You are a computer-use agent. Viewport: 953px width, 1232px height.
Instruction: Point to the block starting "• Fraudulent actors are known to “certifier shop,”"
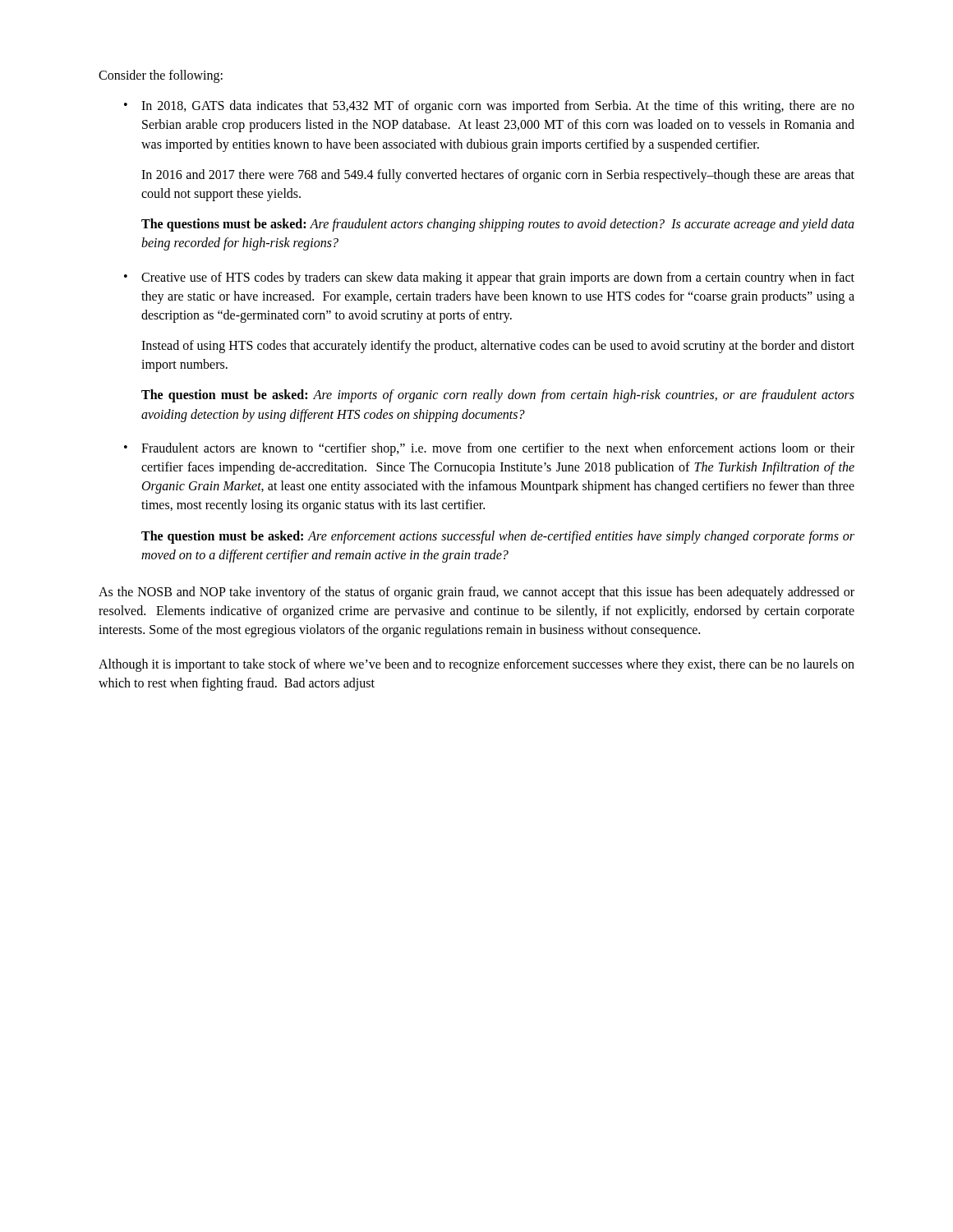[489, 477]
